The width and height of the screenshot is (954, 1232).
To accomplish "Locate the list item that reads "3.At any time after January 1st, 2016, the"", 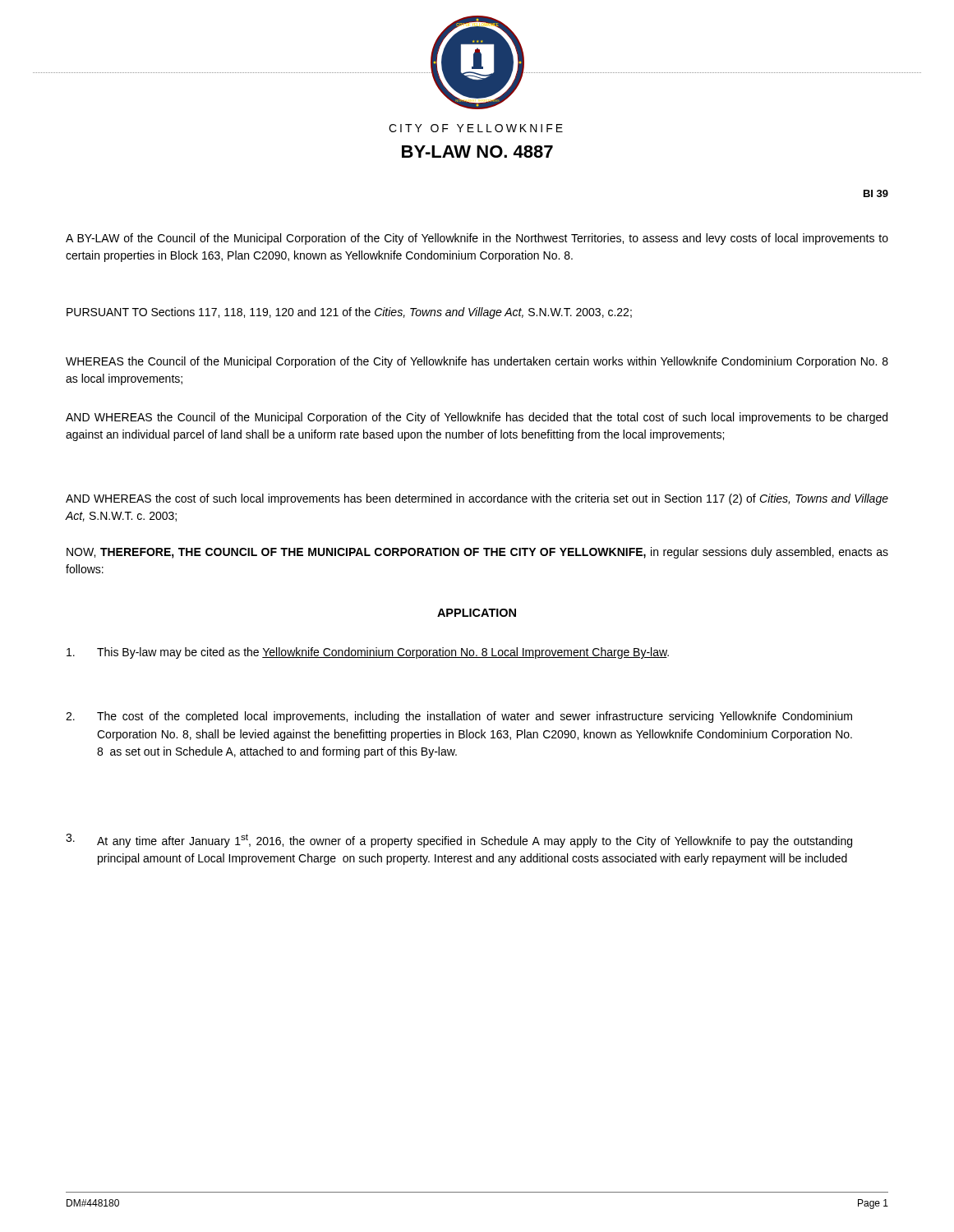I will 459,849.
